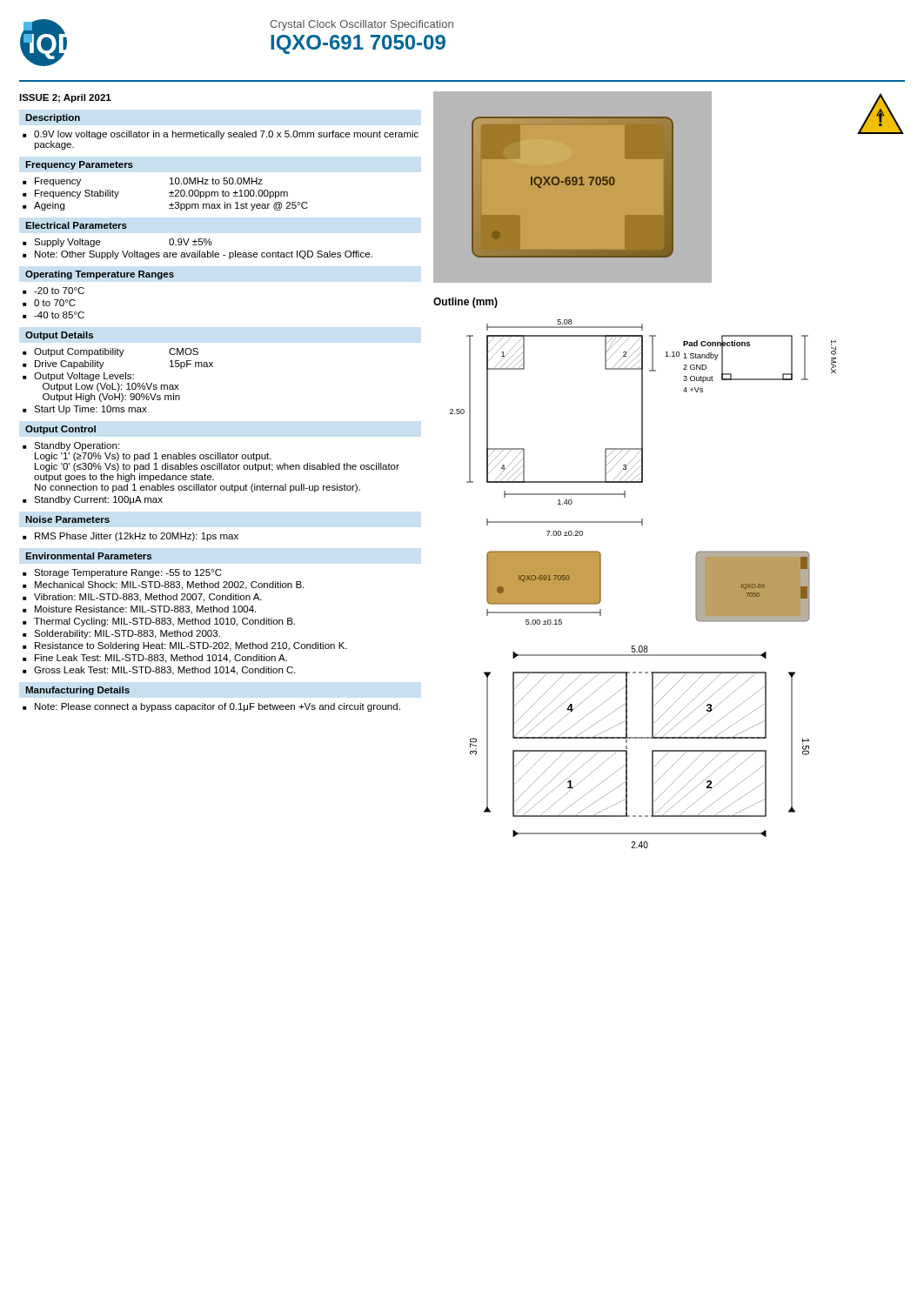This screenshot has width=924, height=1305.
Task: Find the element starting "■ 0.9V low"
Action: coord(222,139)
